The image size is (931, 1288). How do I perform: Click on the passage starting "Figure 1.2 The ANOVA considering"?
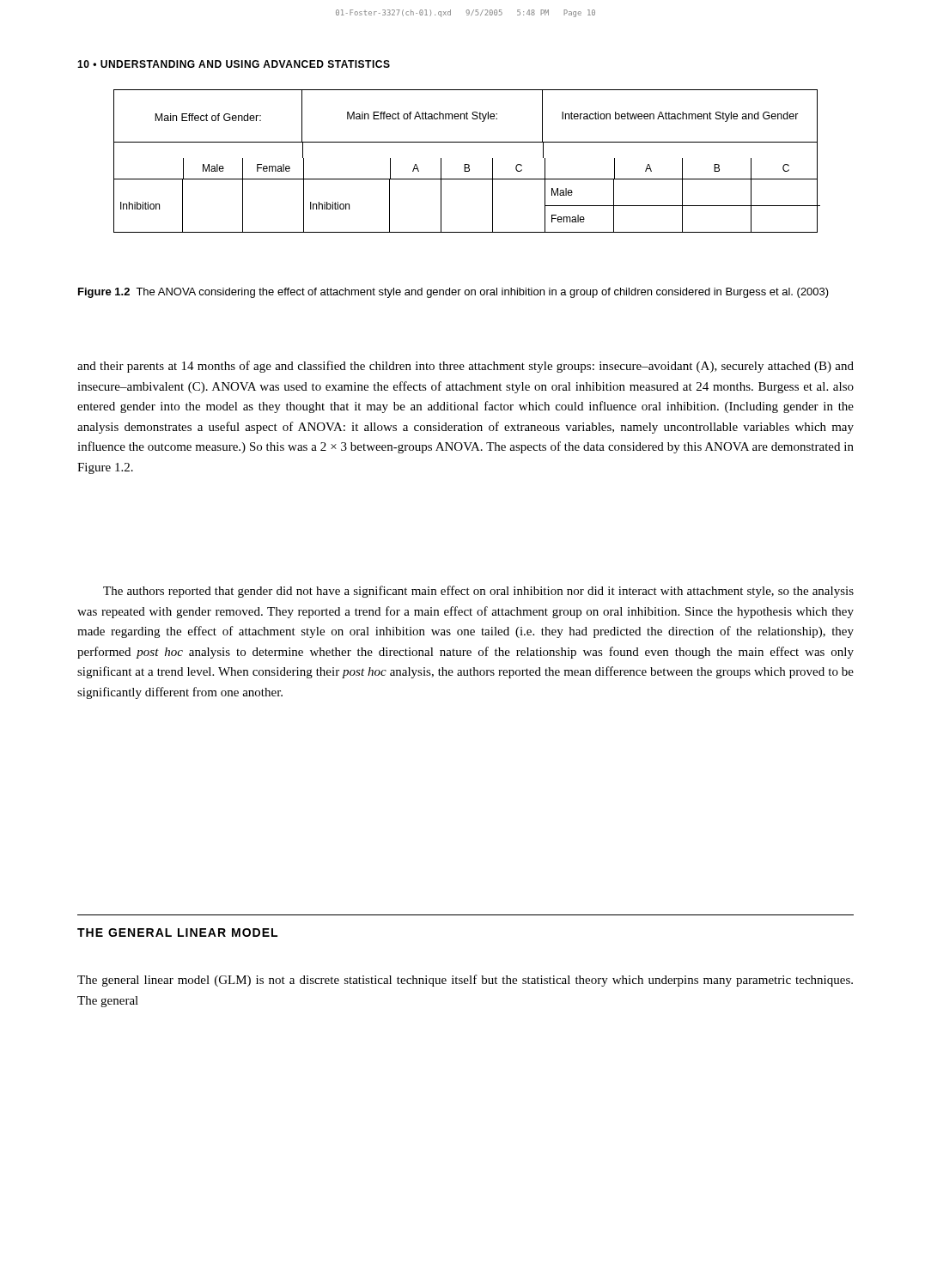(453, 291)
